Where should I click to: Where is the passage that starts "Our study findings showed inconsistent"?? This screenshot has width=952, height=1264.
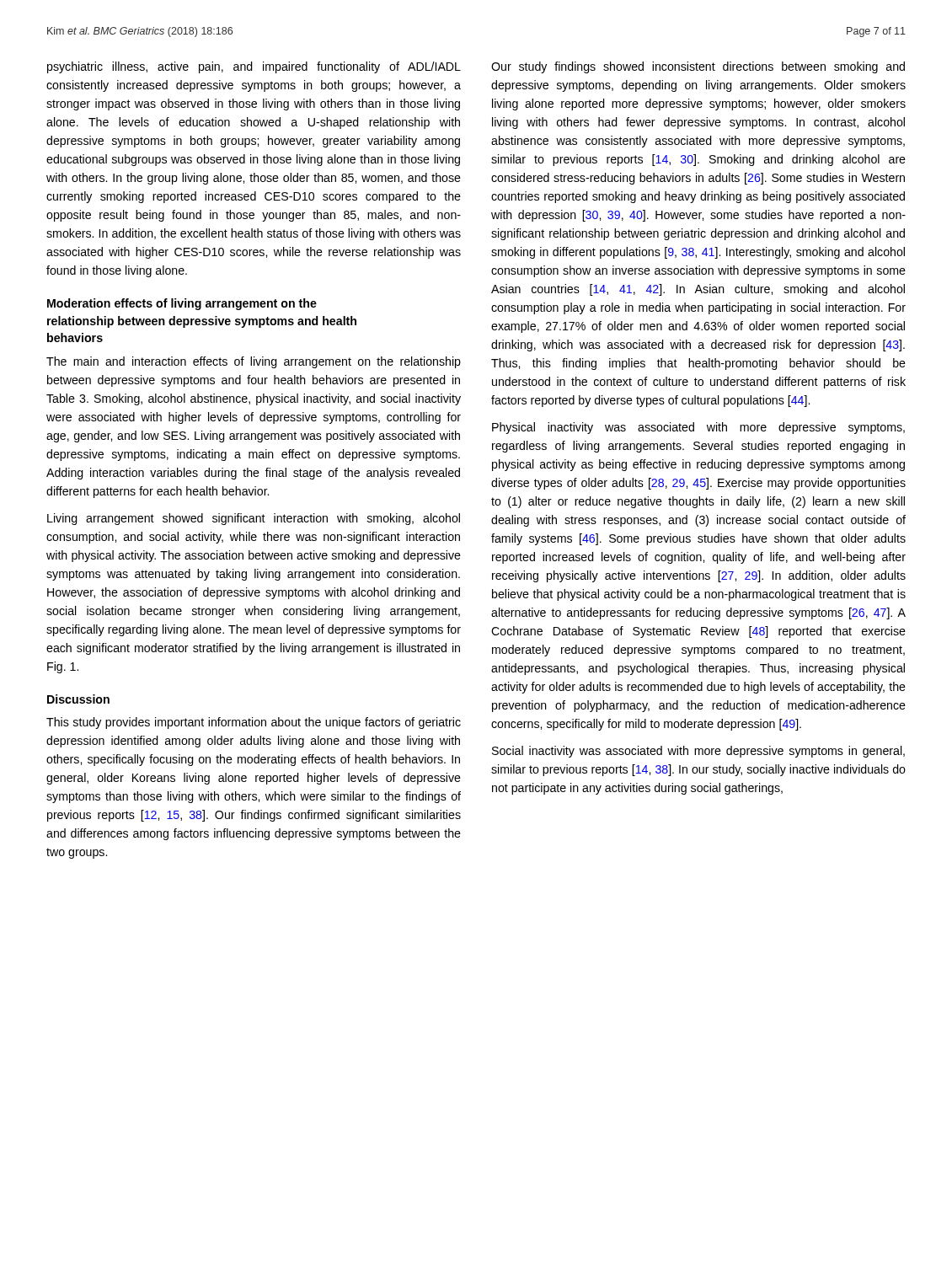coord(698,427)
